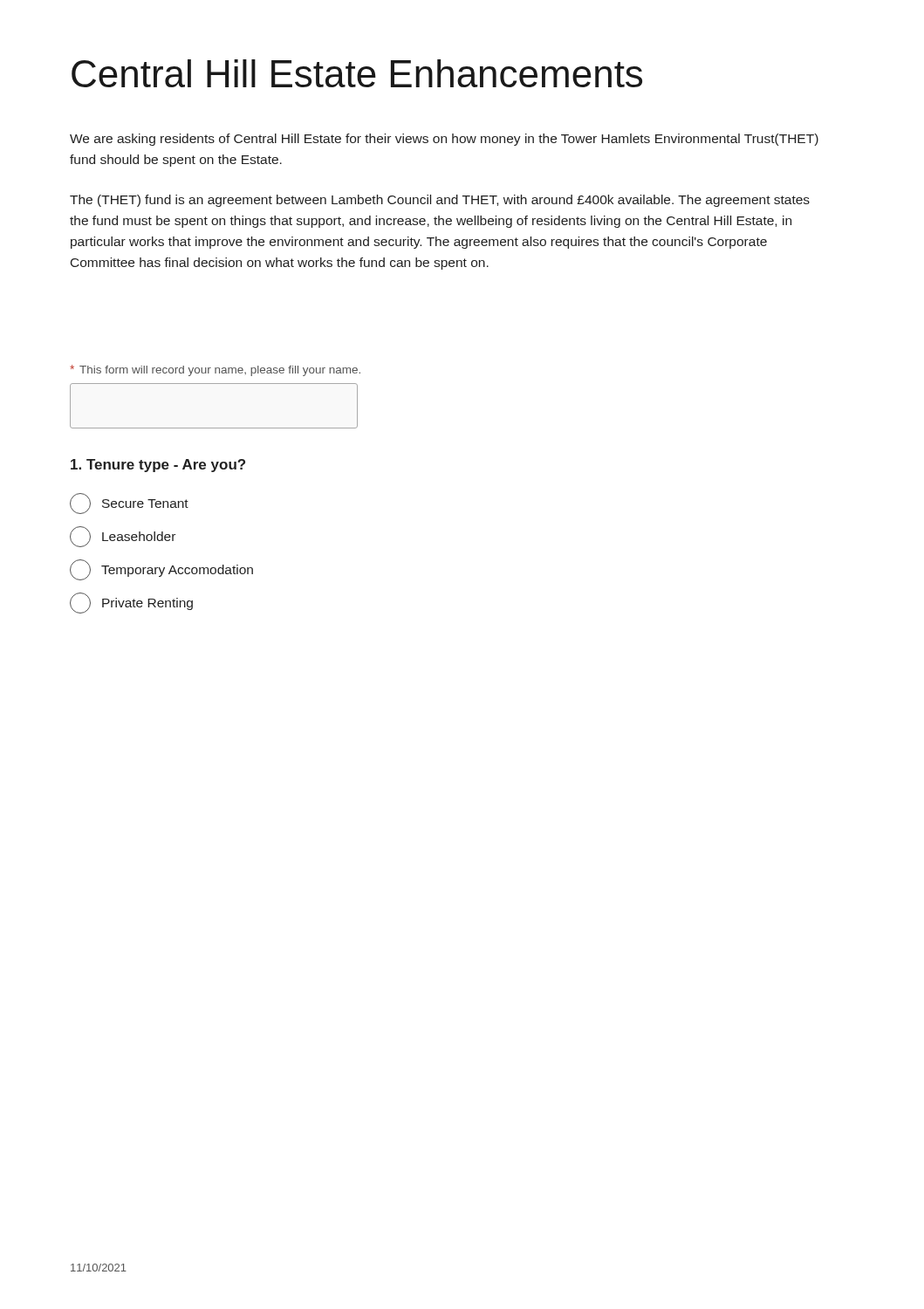This screenshot has width=924, height=1309.
Task: Locate the block starting "The (THET) fund is an"
Action: pos(440,231)
